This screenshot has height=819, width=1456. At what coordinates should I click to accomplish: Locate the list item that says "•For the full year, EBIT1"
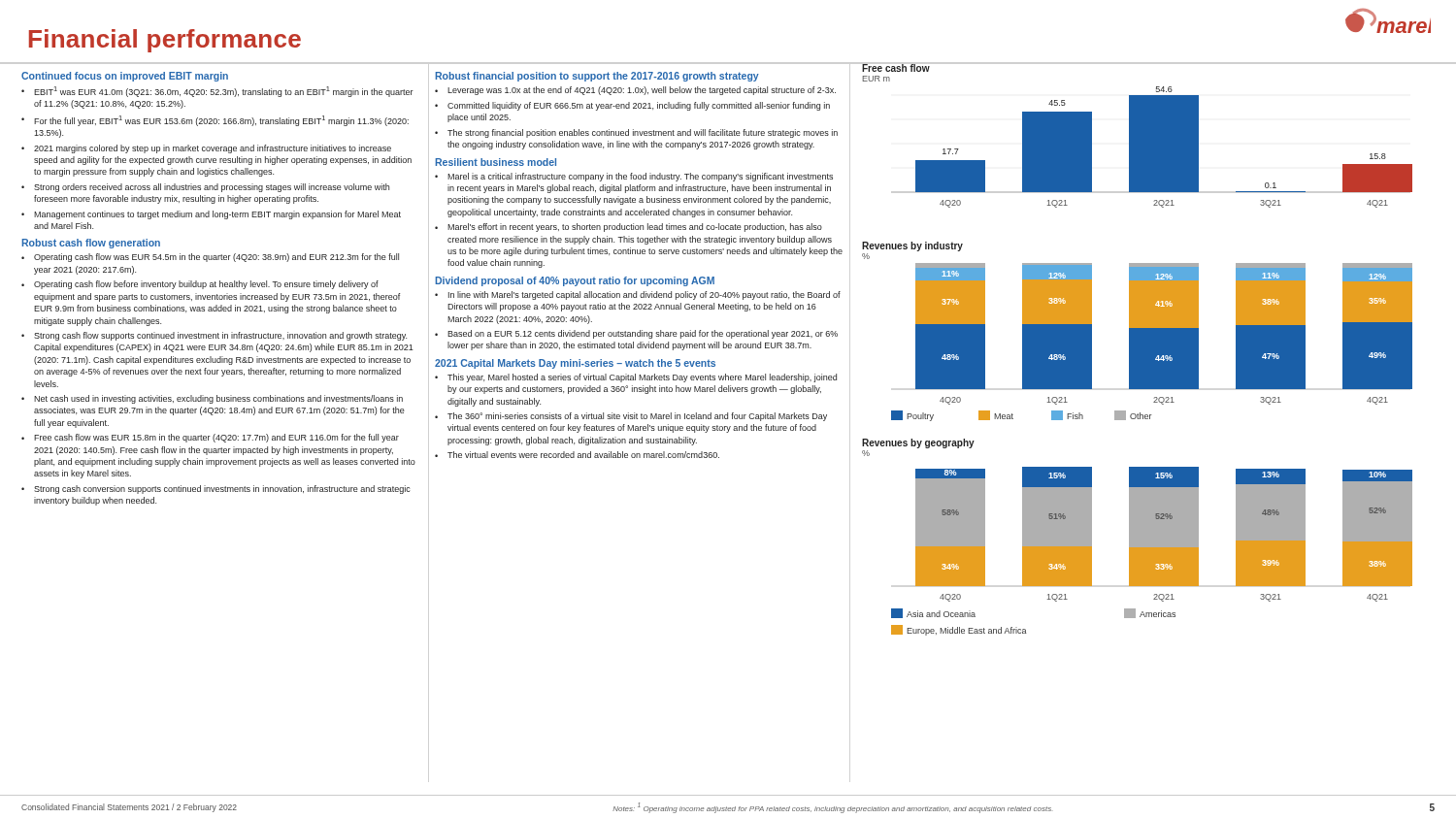coord(219,126)
